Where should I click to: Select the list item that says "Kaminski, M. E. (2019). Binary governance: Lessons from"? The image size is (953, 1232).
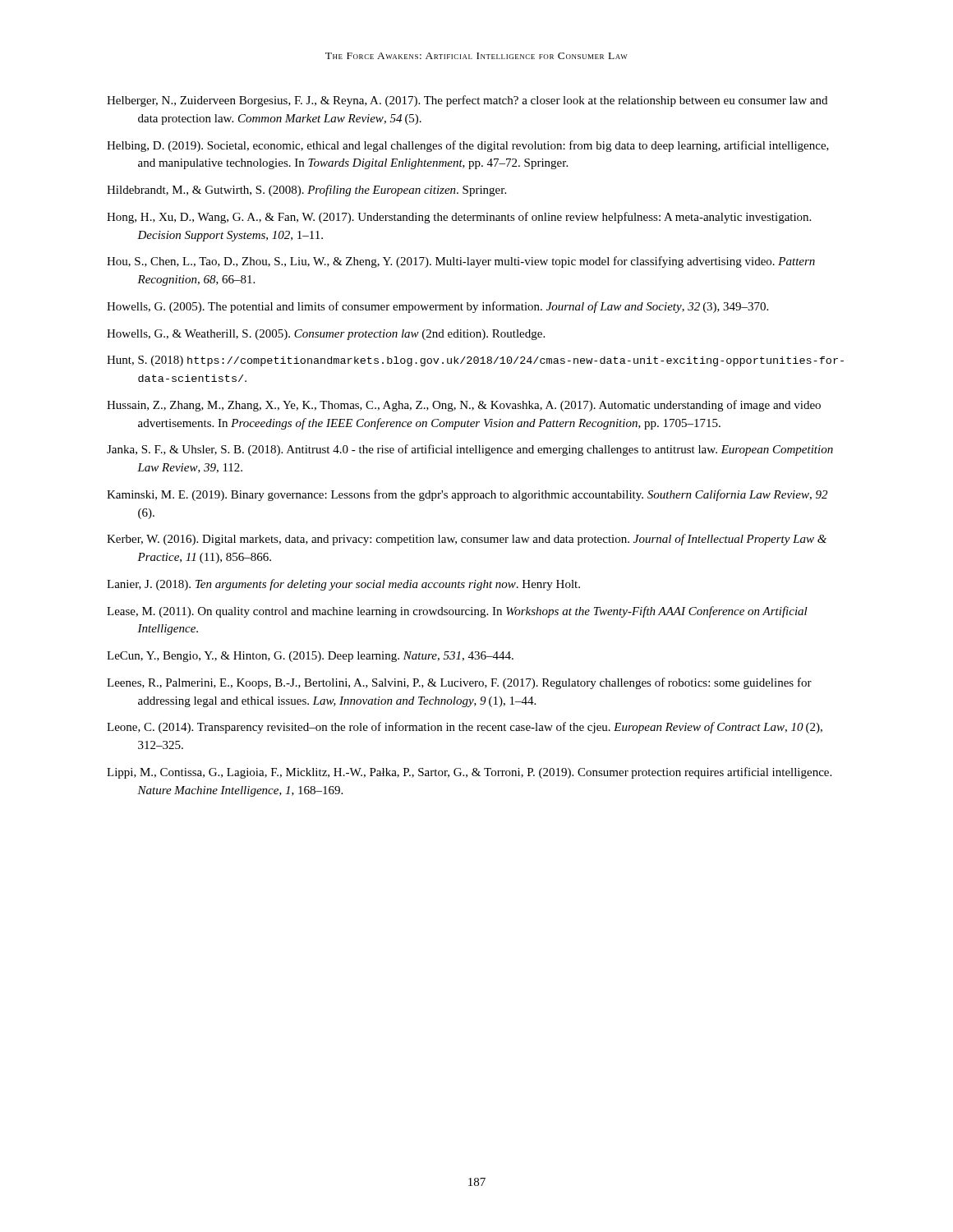(468, 503)
